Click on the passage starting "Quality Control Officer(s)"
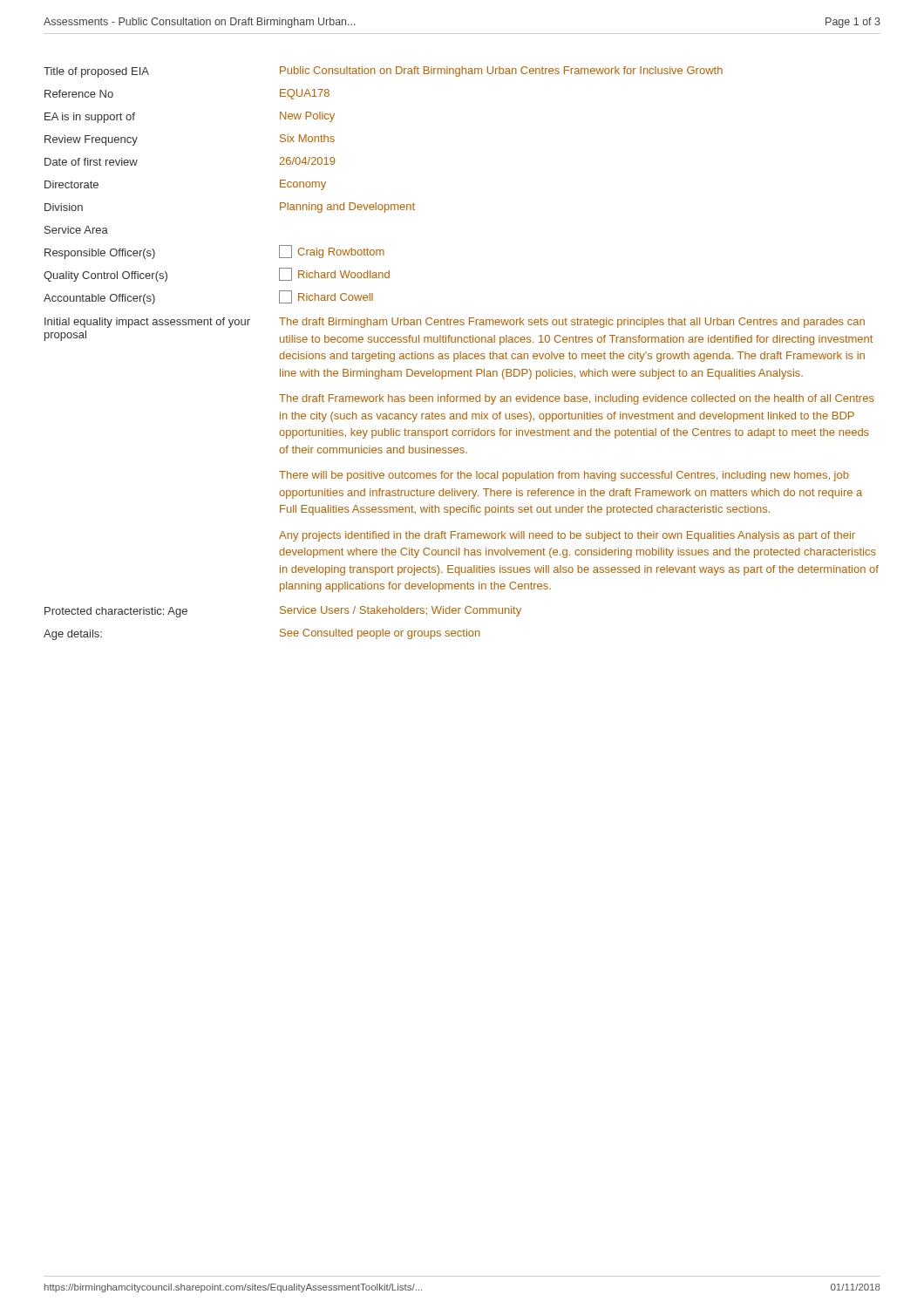924x1308 pixels. pos(106,275)
